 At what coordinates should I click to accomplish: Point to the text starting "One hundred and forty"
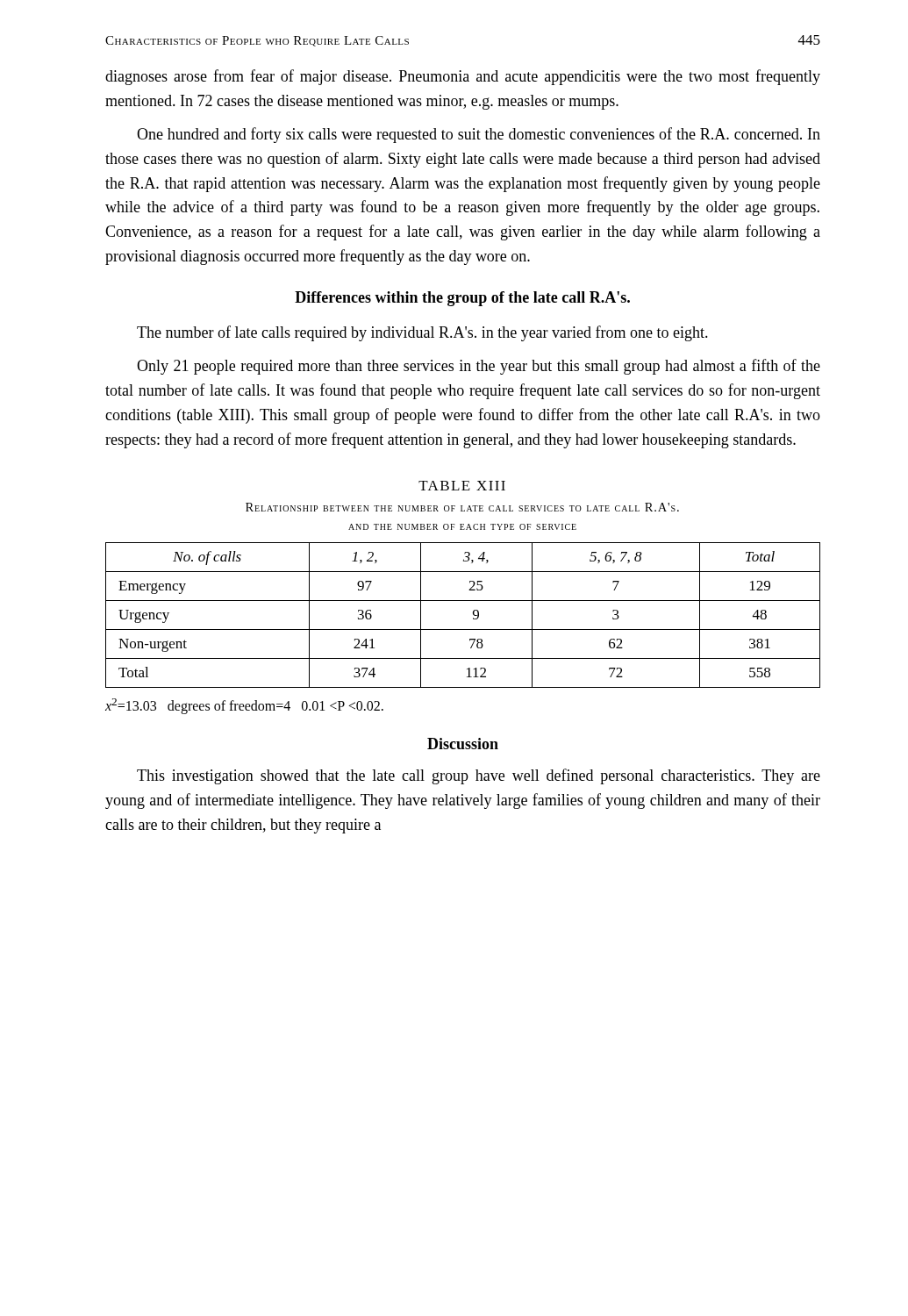pyautogui.click(x=463, y=195)
